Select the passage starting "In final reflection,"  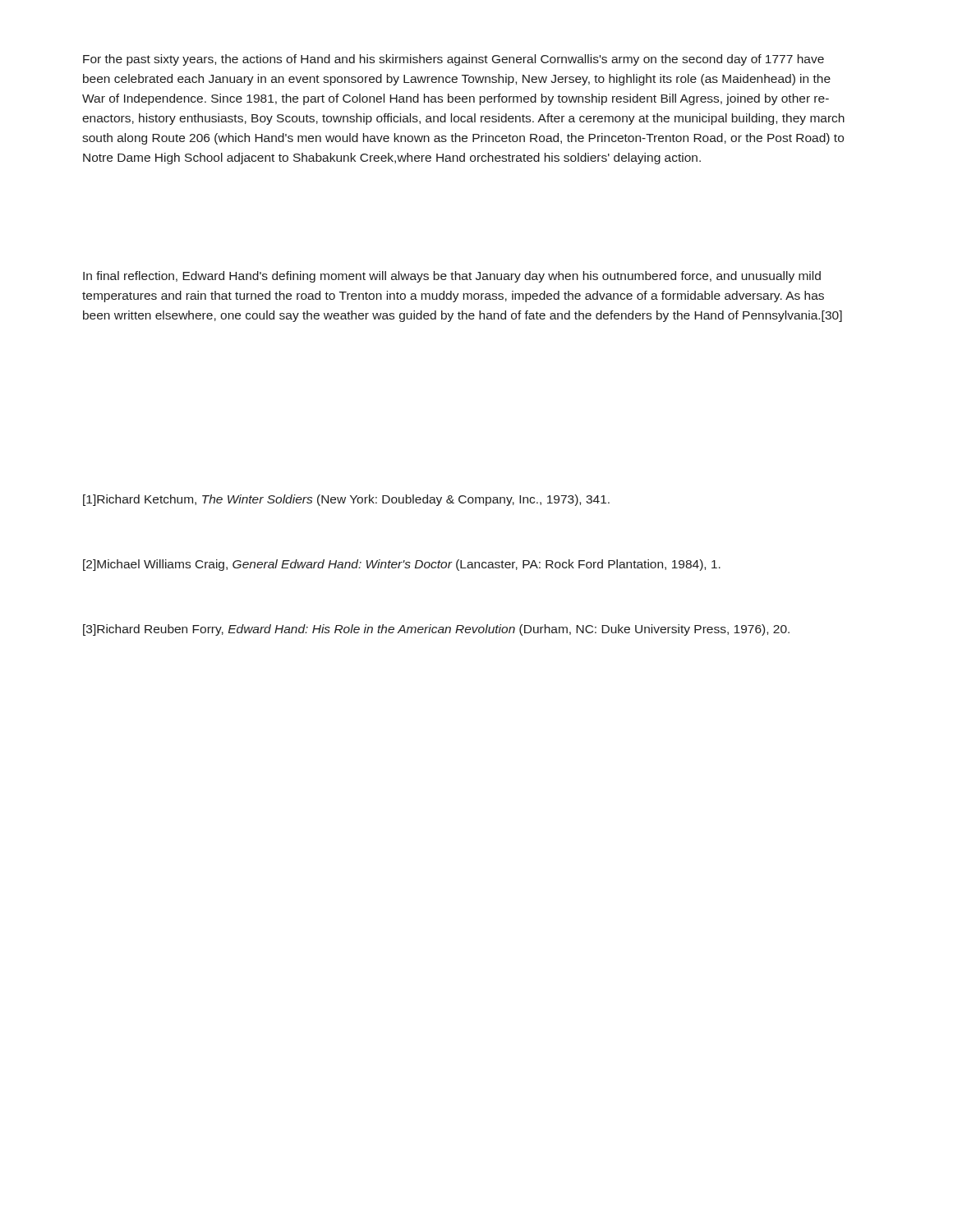pos(462,295)
